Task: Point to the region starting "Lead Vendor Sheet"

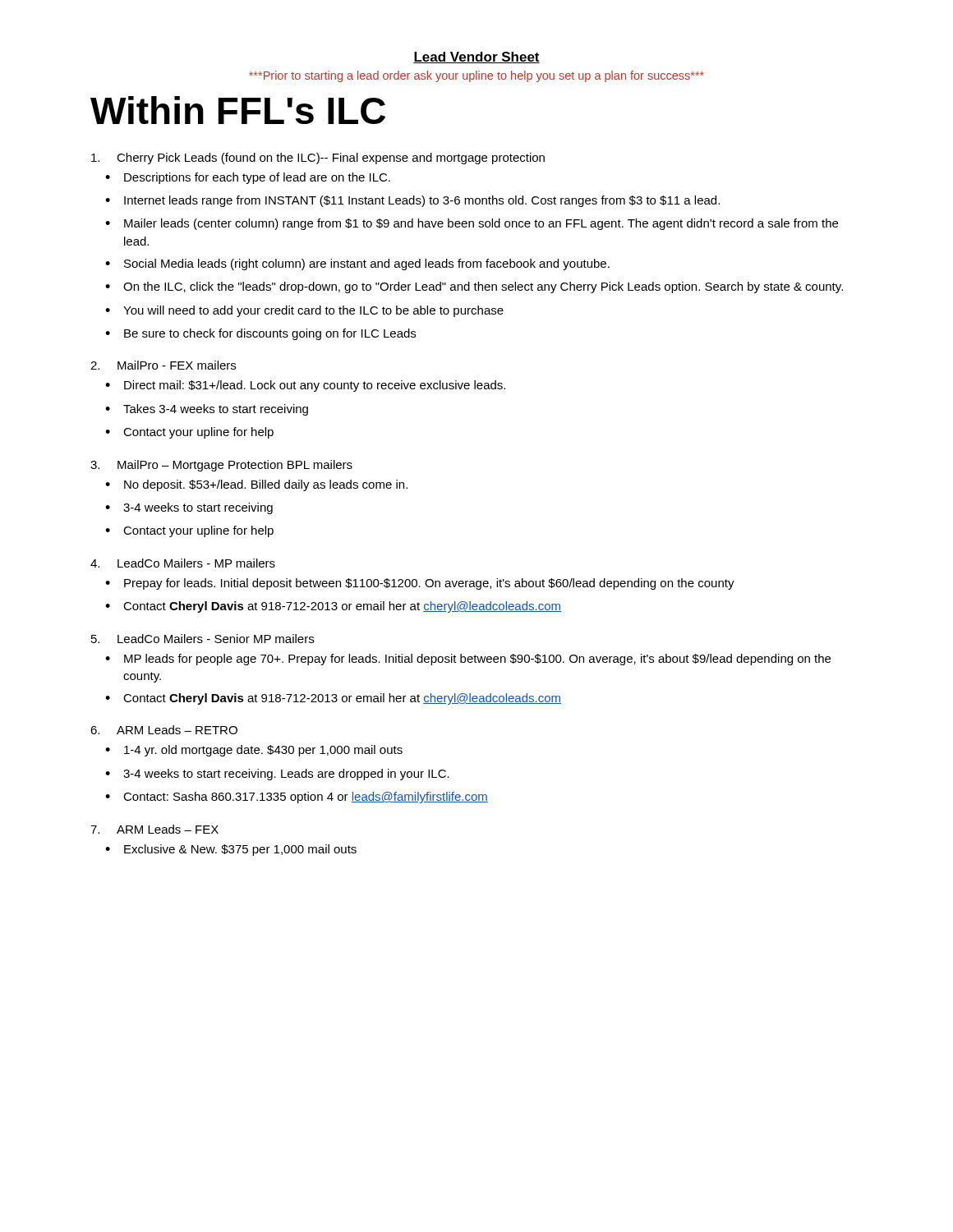Action: (x=476, y=57)
